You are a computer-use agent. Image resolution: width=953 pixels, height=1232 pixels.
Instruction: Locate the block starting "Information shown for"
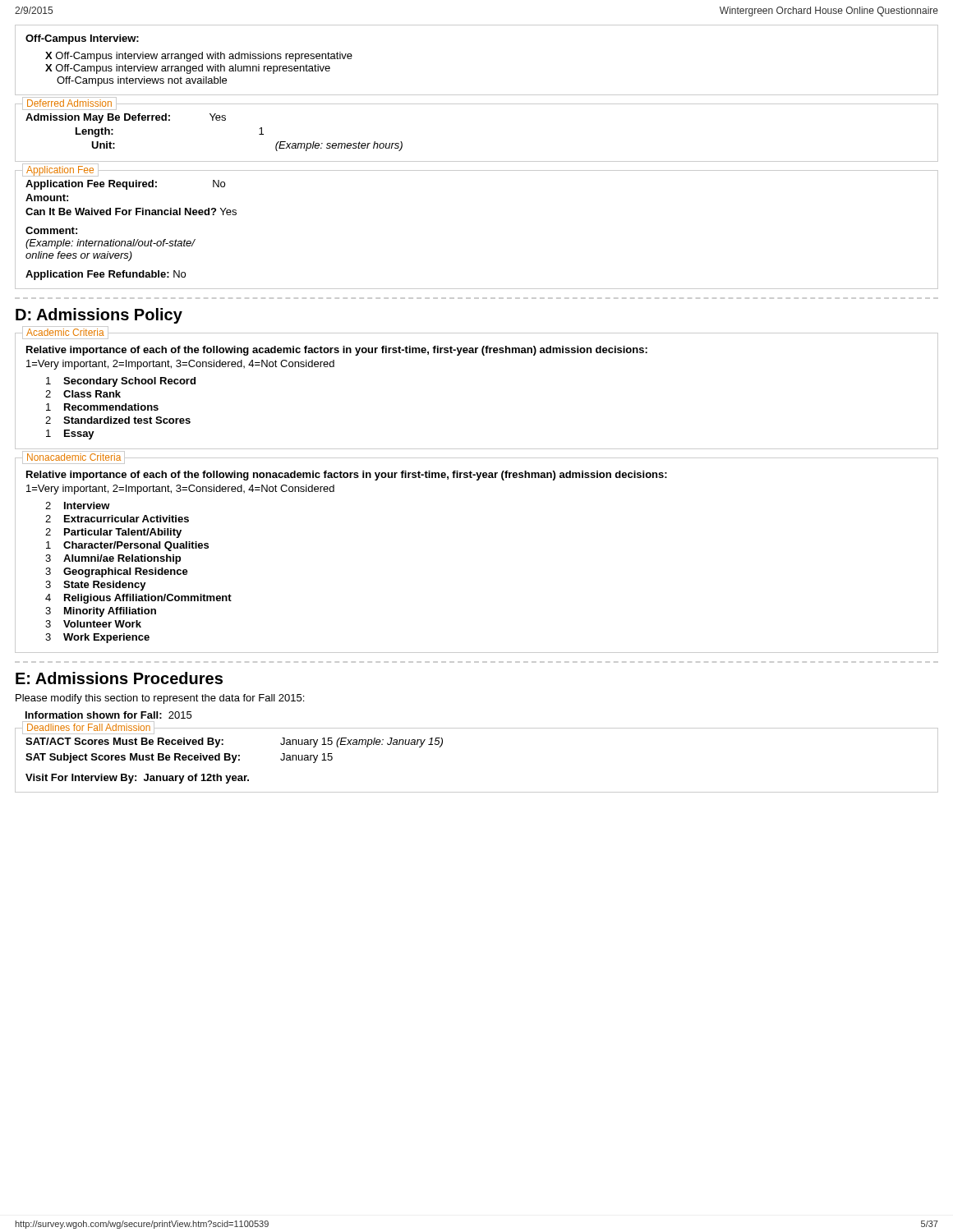pos(108,715)
